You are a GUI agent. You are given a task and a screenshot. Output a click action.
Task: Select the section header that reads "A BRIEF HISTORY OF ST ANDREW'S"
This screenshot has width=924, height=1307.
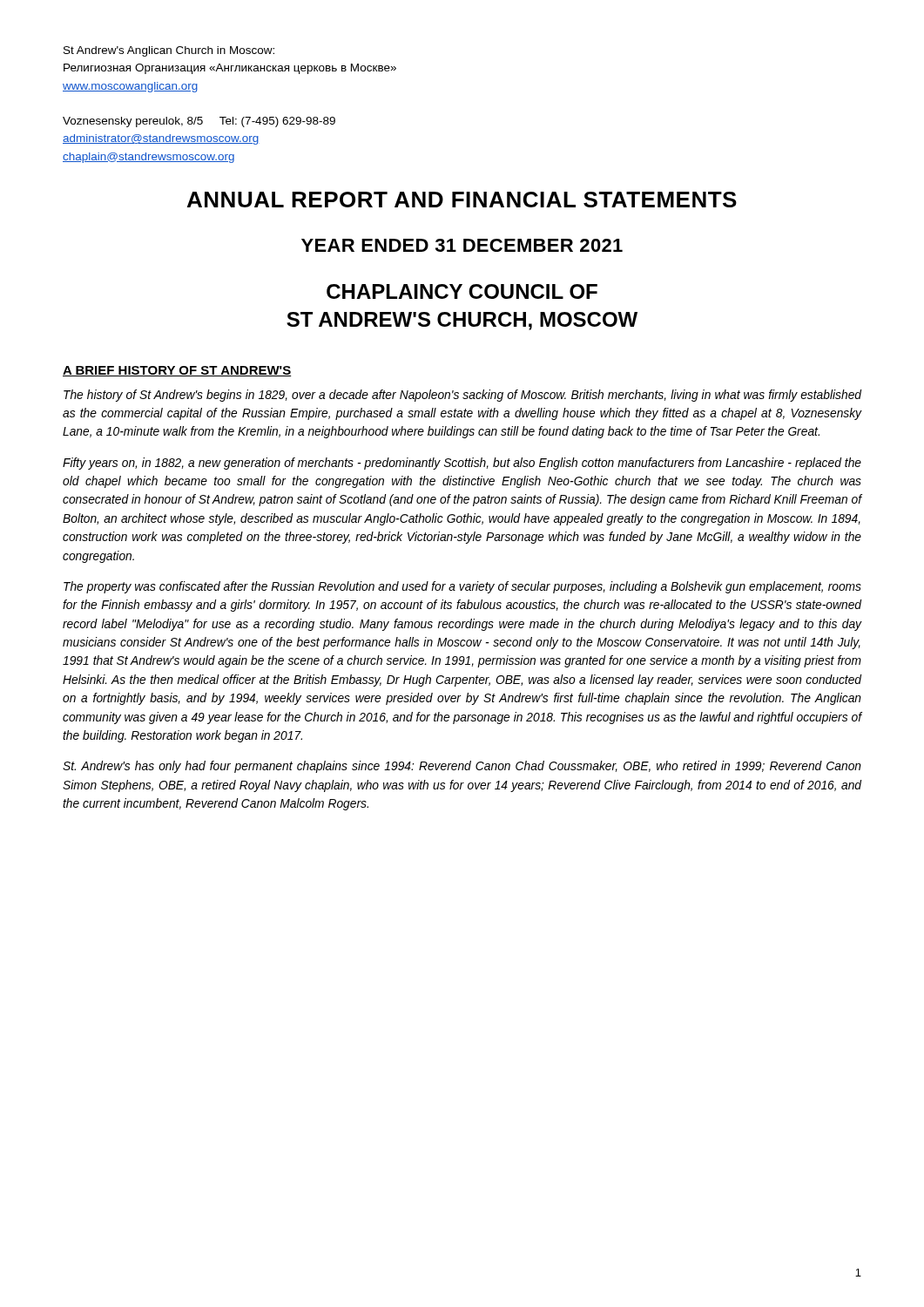coord(177,369)
